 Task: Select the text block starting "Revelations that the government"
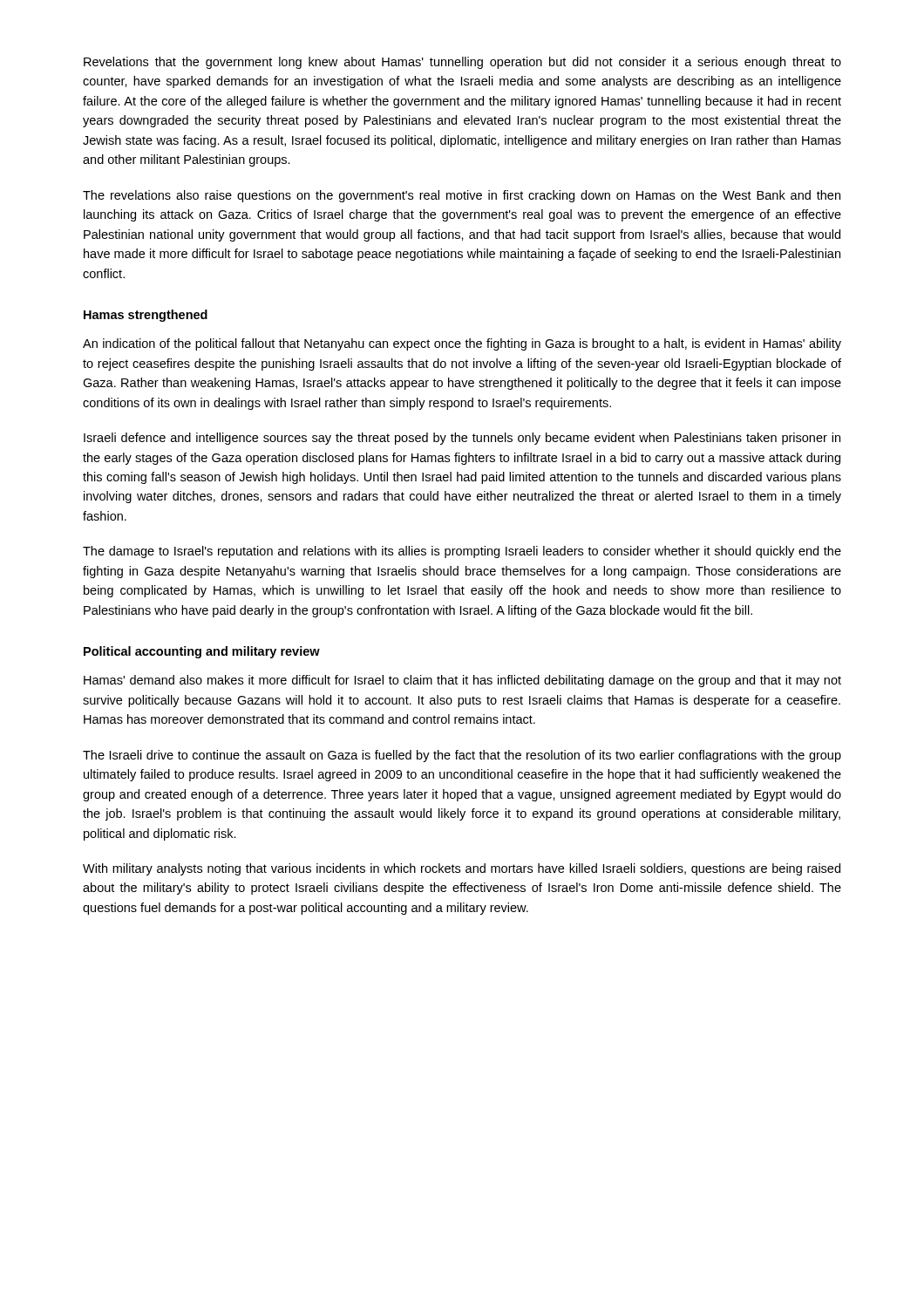tap(462, 111)
